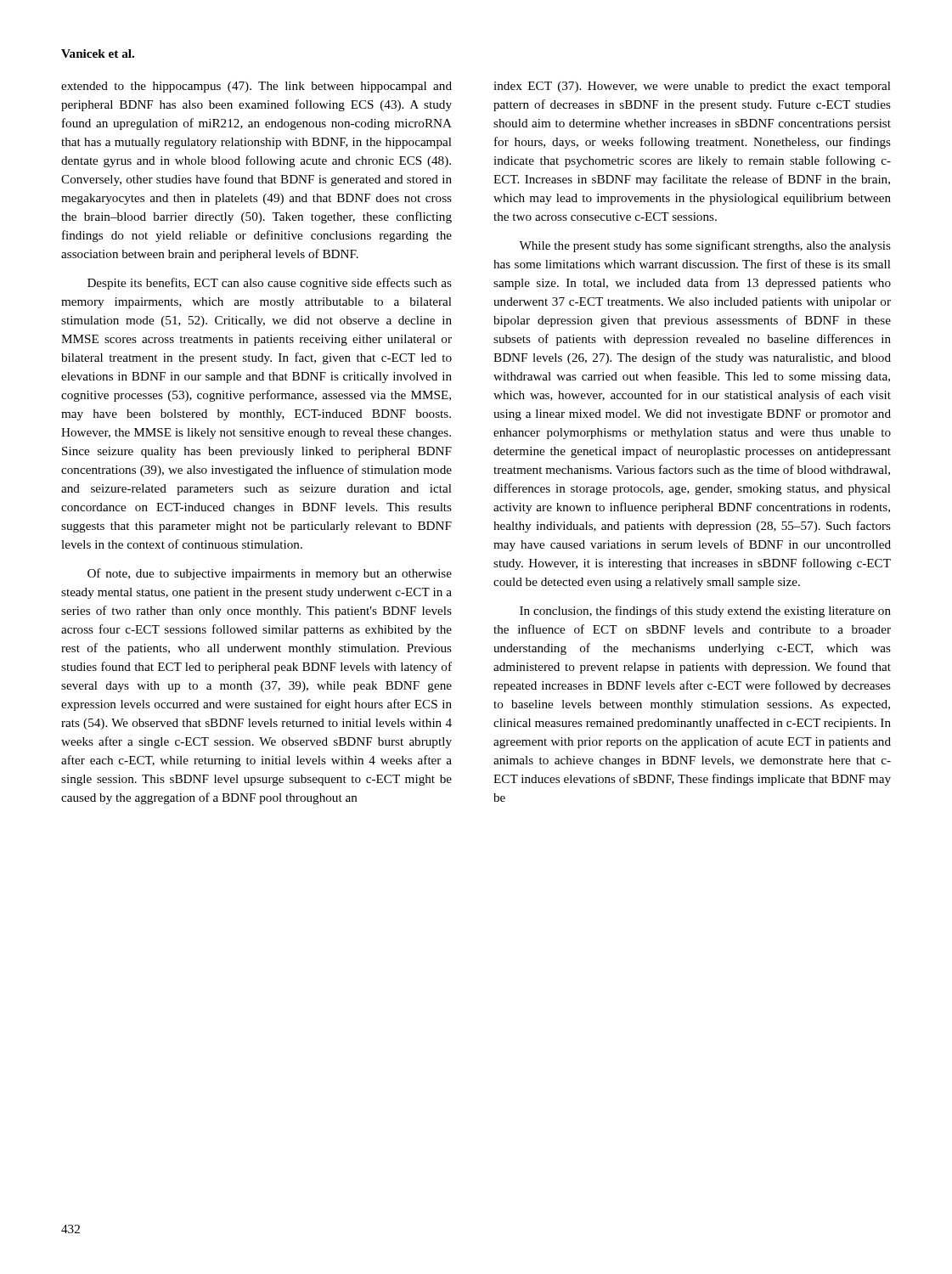
Task: Select the passage starting "In conclusion, the findings of this study extend"
Action: coord(692,704)
